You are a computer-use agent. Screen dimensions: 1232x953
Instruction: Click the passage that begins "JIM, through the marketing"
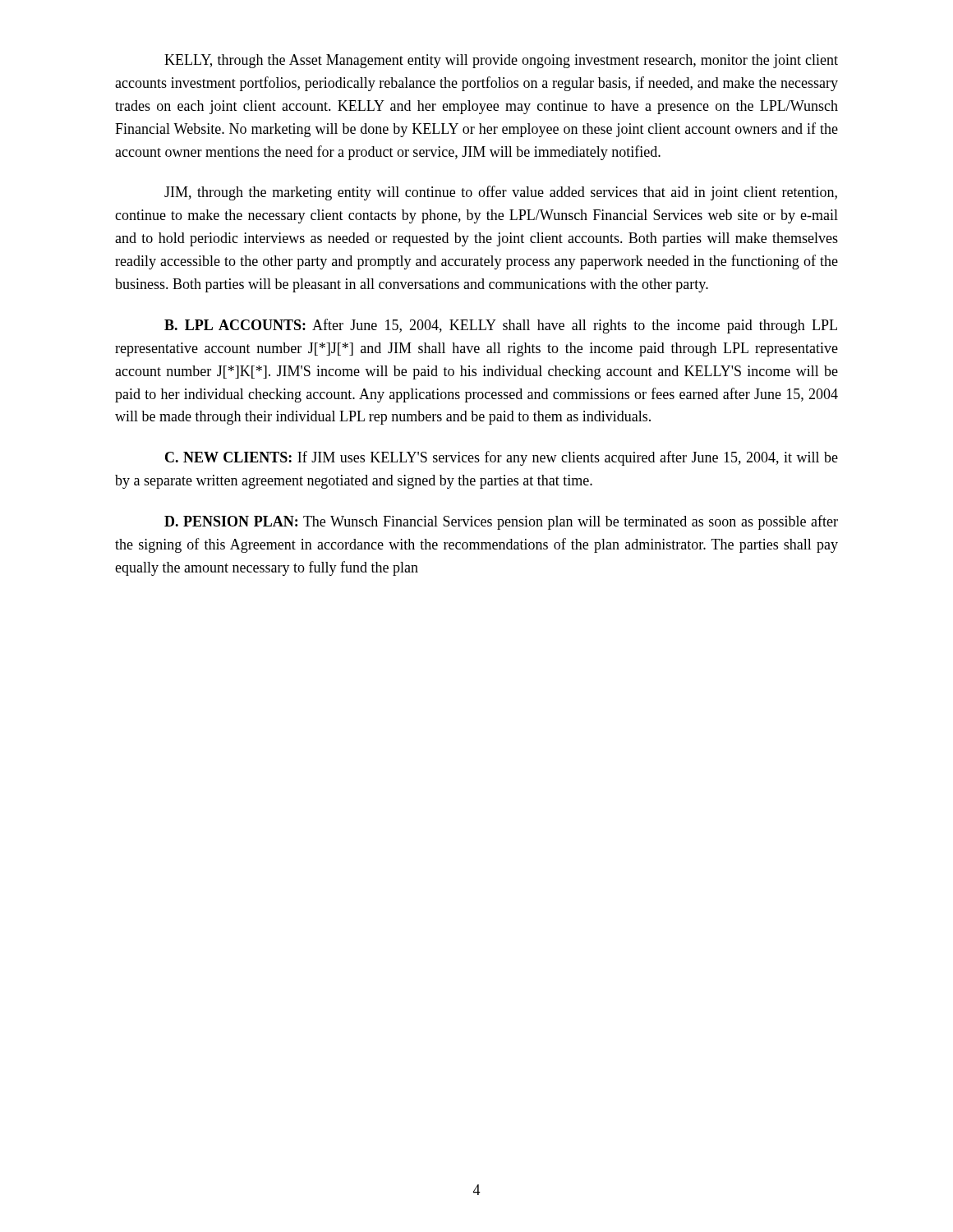pyautogui.click(x=476, y=238)
